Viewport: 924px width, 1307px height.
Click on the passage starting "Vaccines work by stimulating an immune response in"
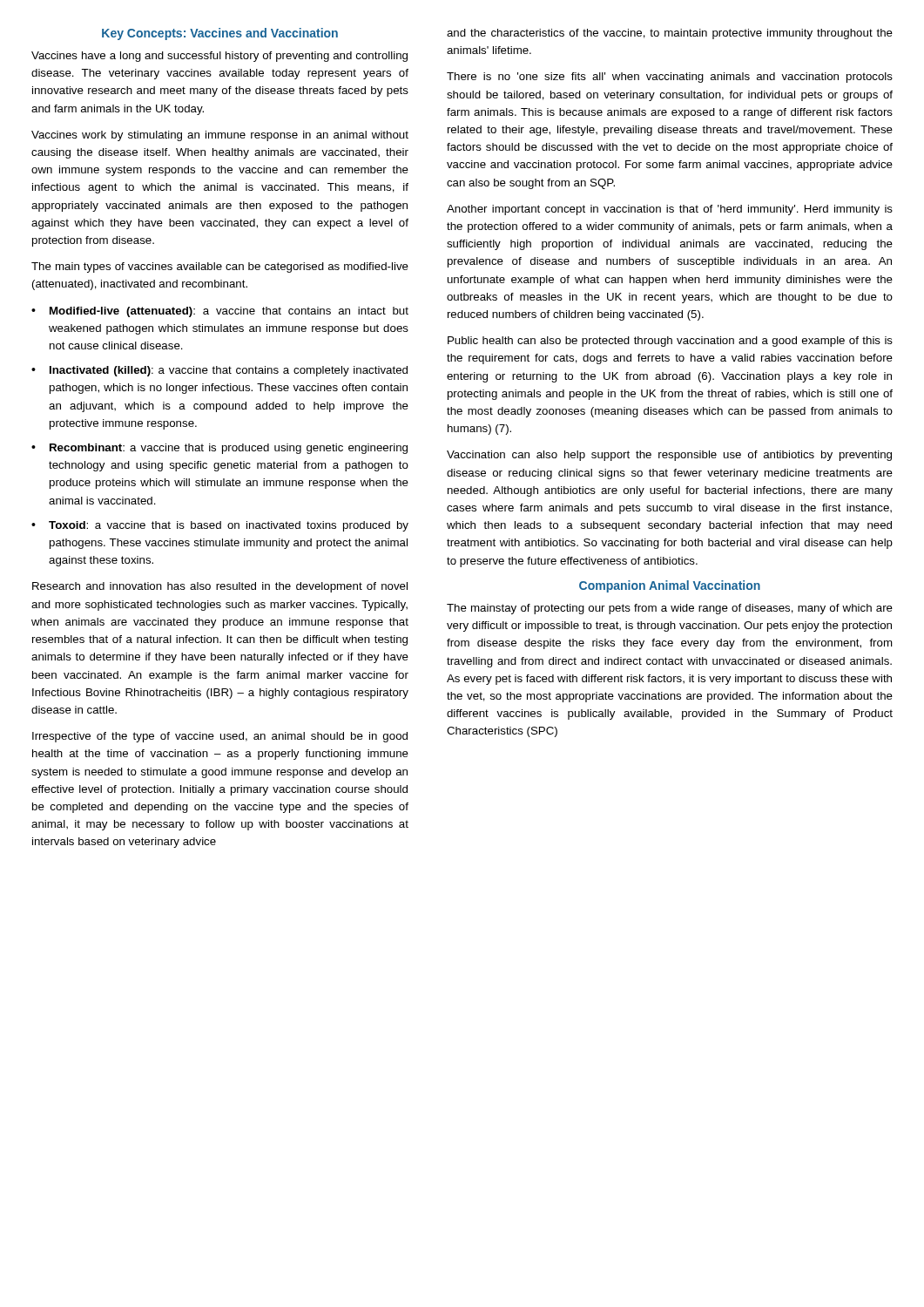click(x=220, y=187)
